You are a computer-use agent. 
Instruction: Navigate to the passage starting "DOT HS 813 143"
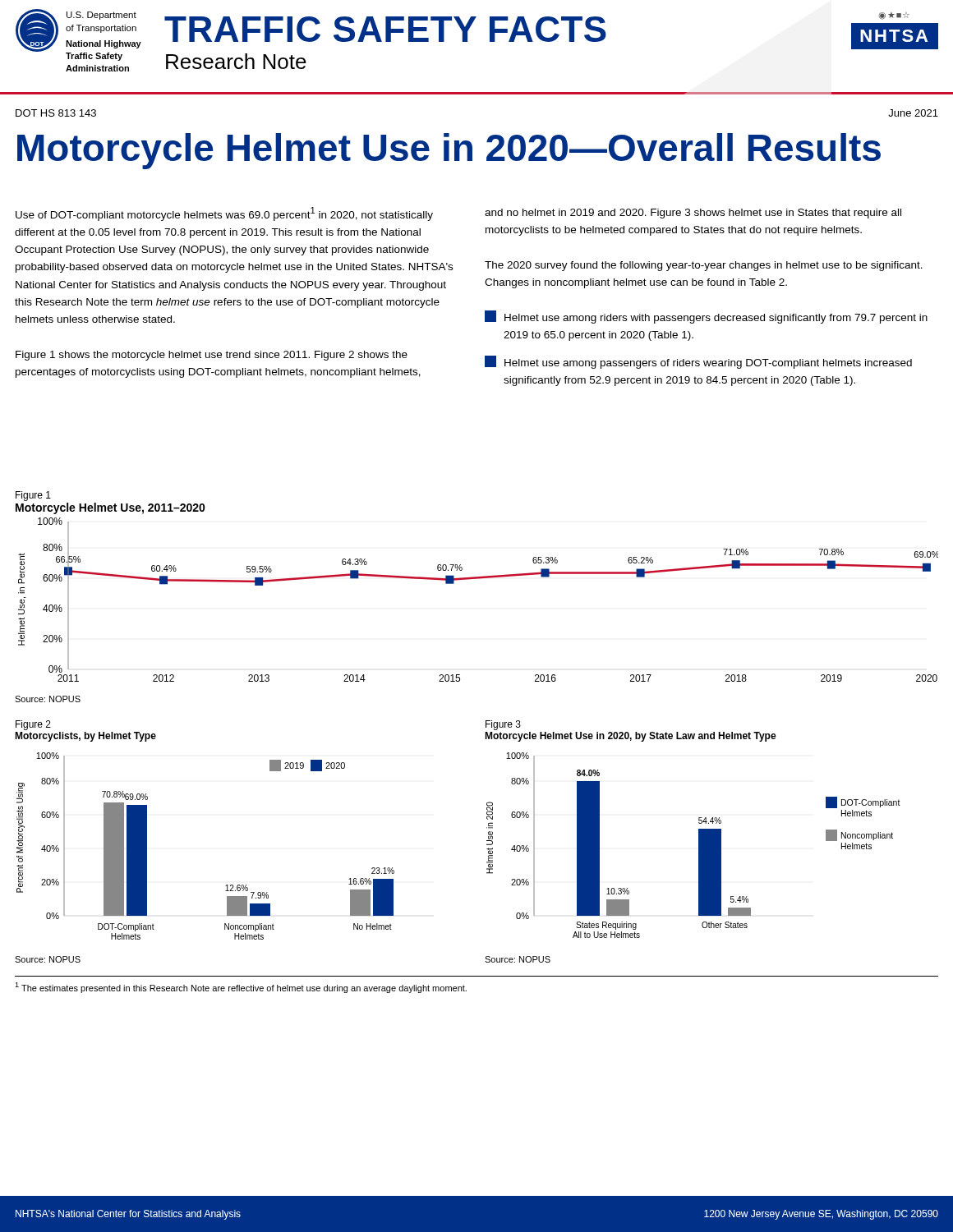click(x=56, y=113)
